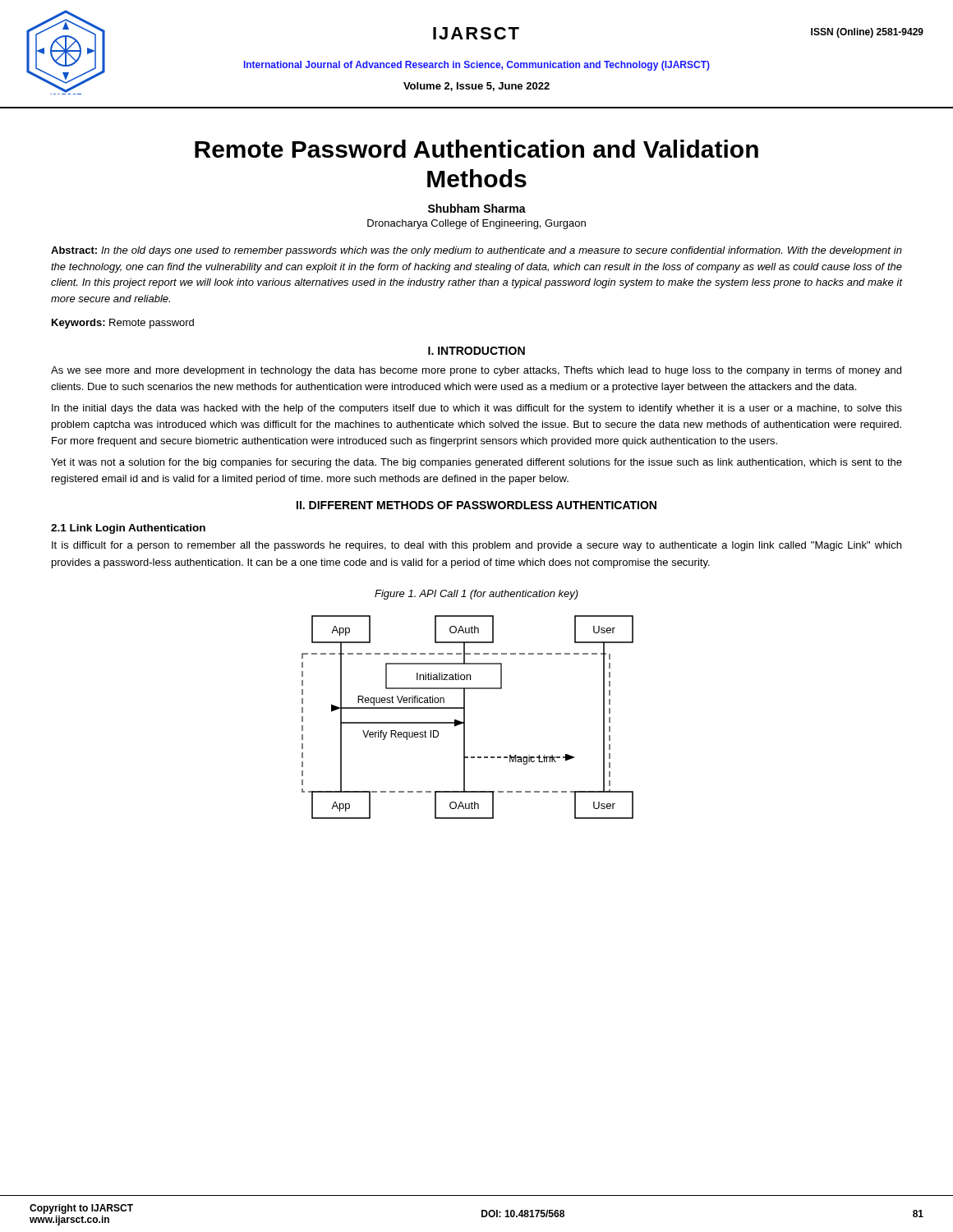Find the text that reads "Keywords: Remote password"

pyautogui.click(x=123, y=322)
